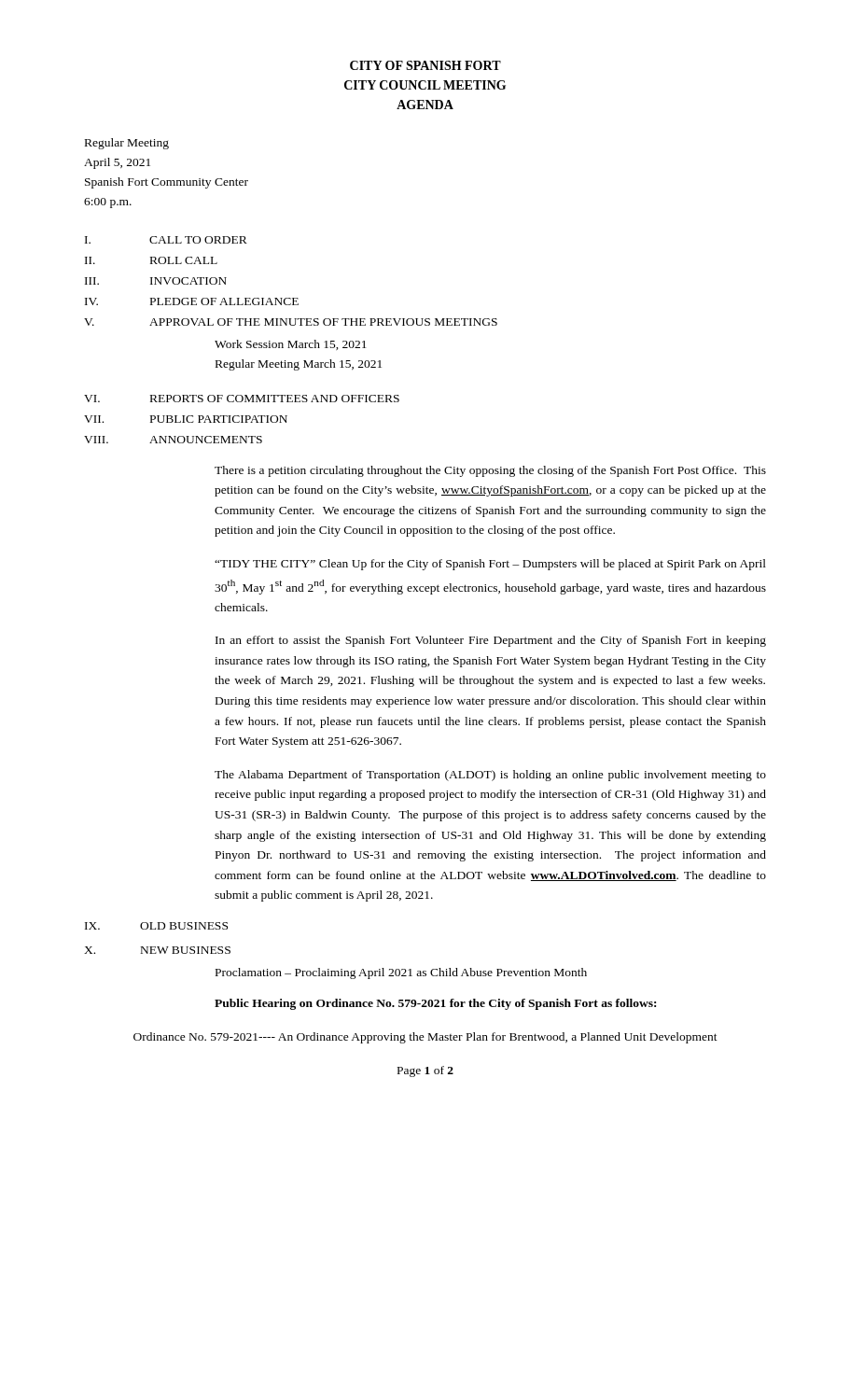
Task: Find the list item that says "IX. OLD BUSINESS"
Action: coord(156,926)
